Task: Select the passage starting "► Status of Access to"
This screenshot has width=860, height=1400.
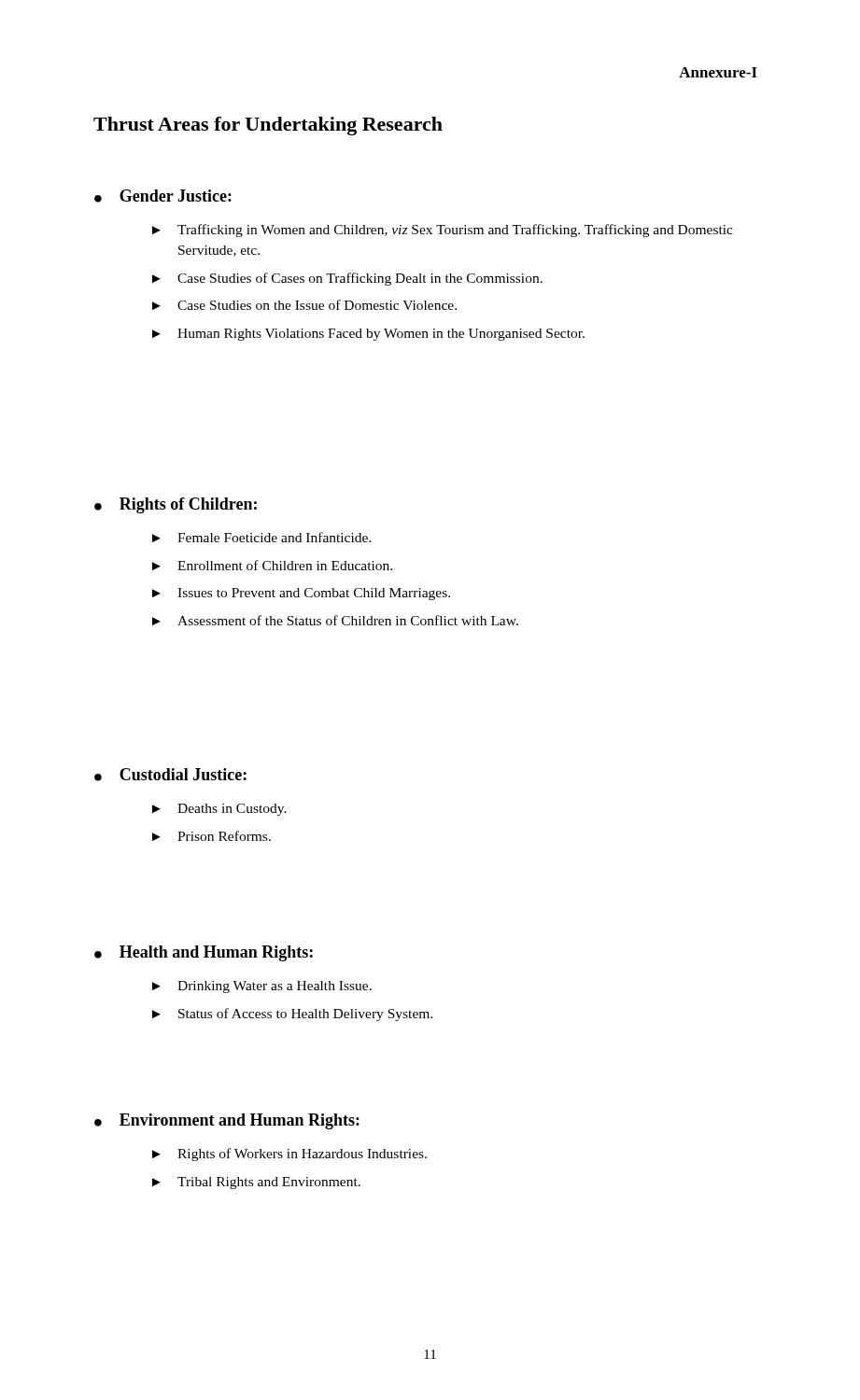Action: coord(292,1015)
